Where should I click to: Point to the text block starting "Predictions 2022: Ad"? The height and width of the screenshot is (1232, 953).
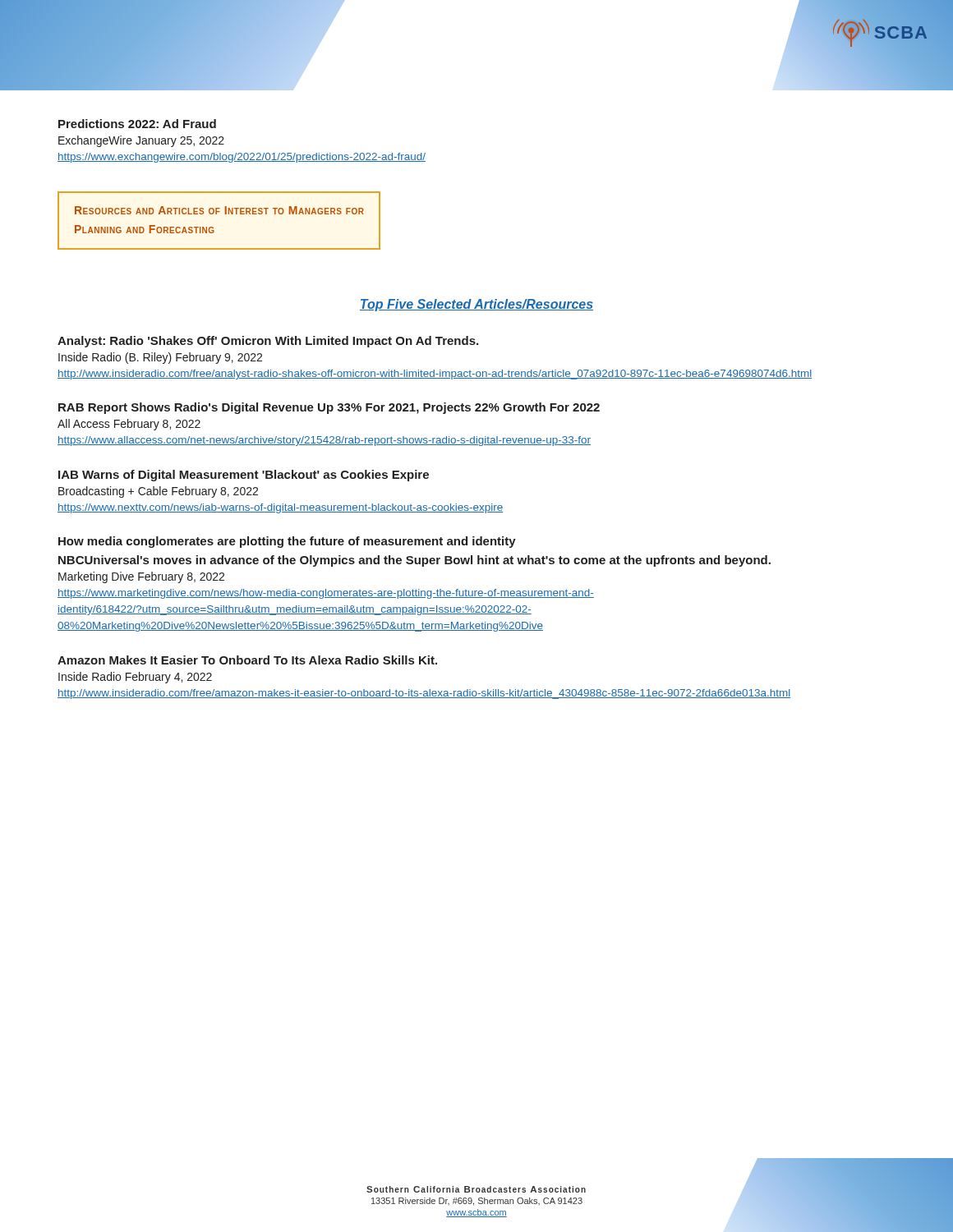tap(137, 124)
